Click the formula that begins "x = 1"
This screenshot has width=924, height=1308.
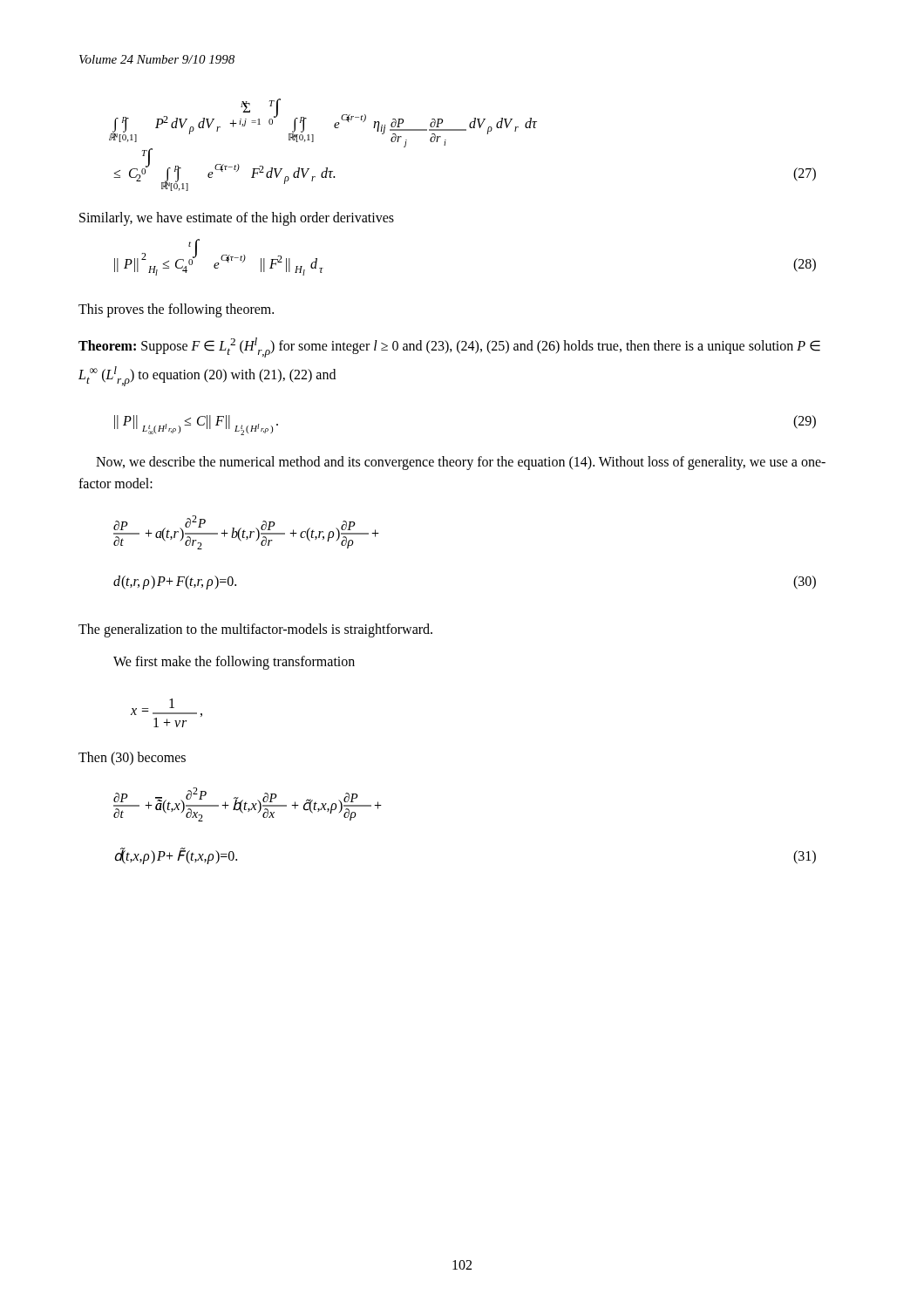coord(209,708)
